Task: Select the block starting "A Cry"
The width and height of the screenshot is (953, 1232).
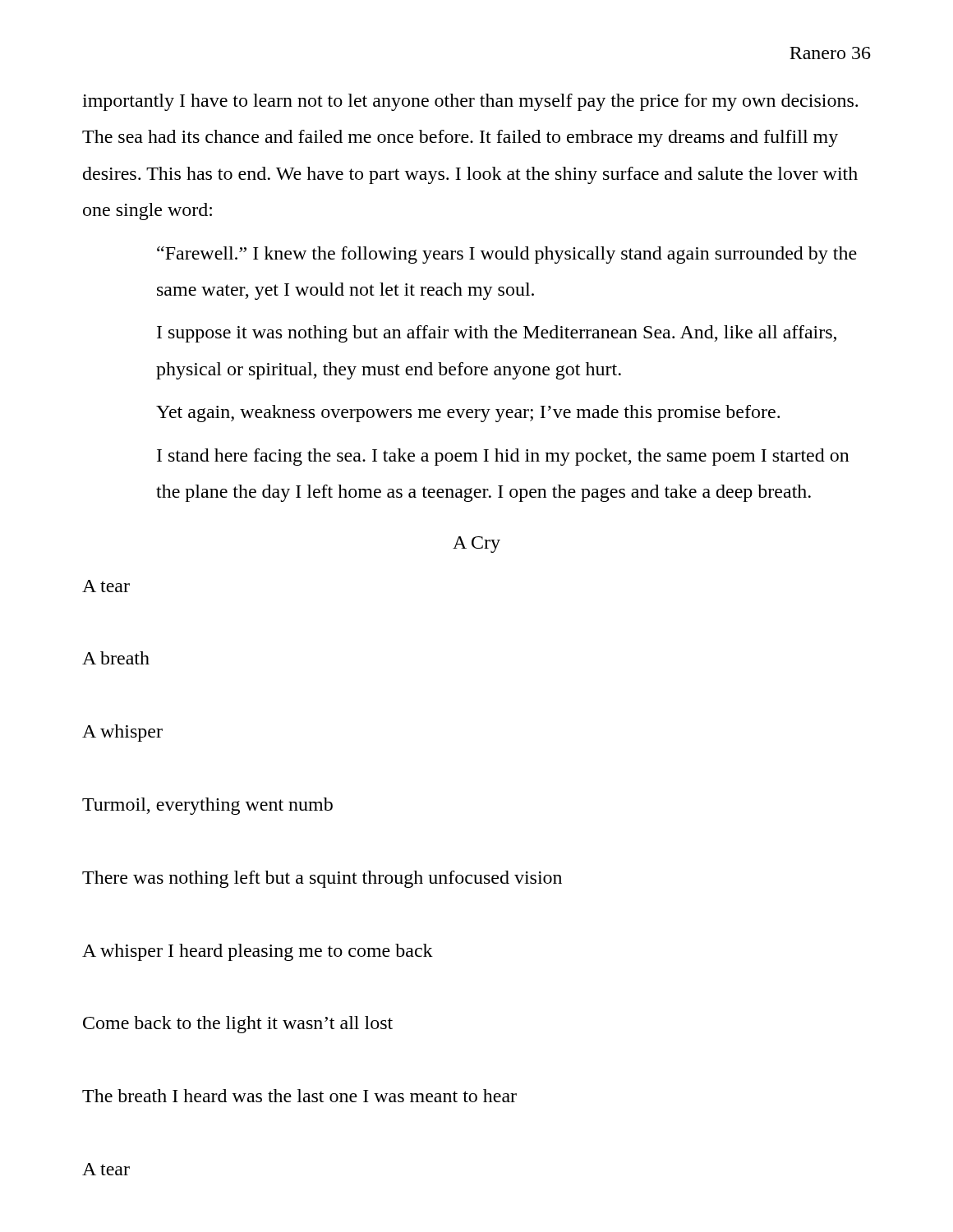Action: coord(476,542)
